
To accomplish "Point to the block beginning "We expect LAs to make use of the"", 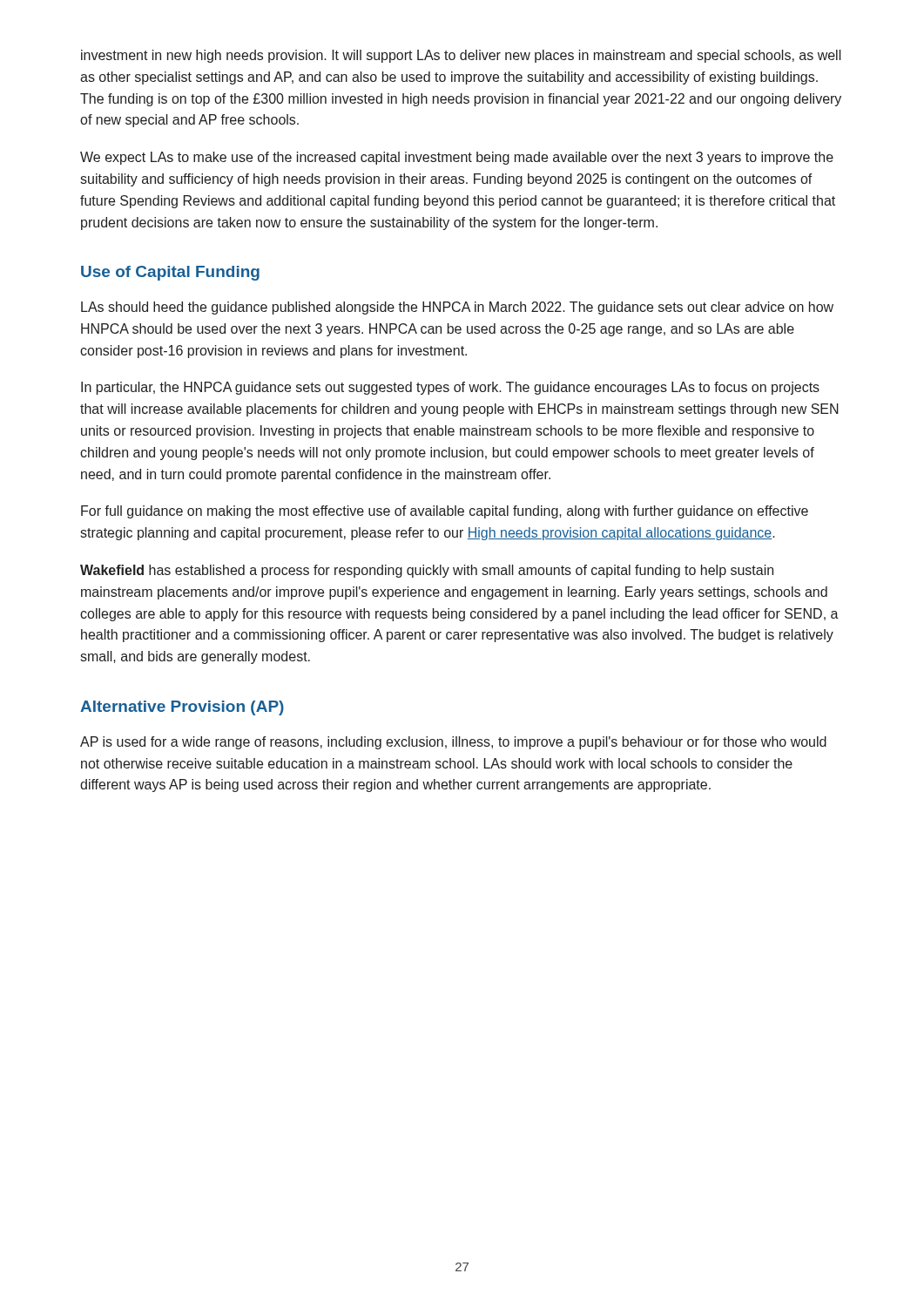I will 462,191.
